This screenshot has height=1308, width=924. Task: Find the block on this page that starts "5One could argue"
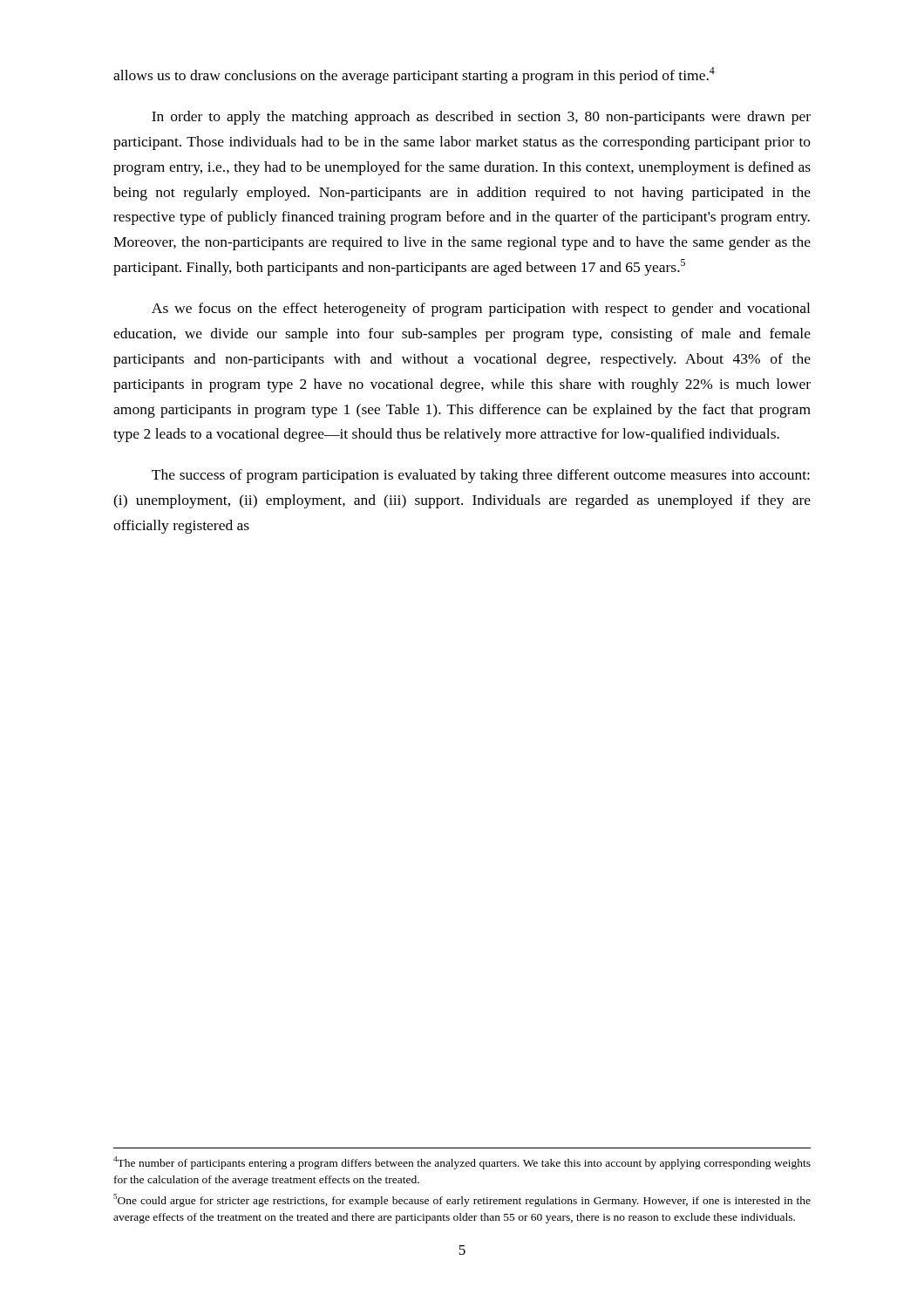(462, 1208)
